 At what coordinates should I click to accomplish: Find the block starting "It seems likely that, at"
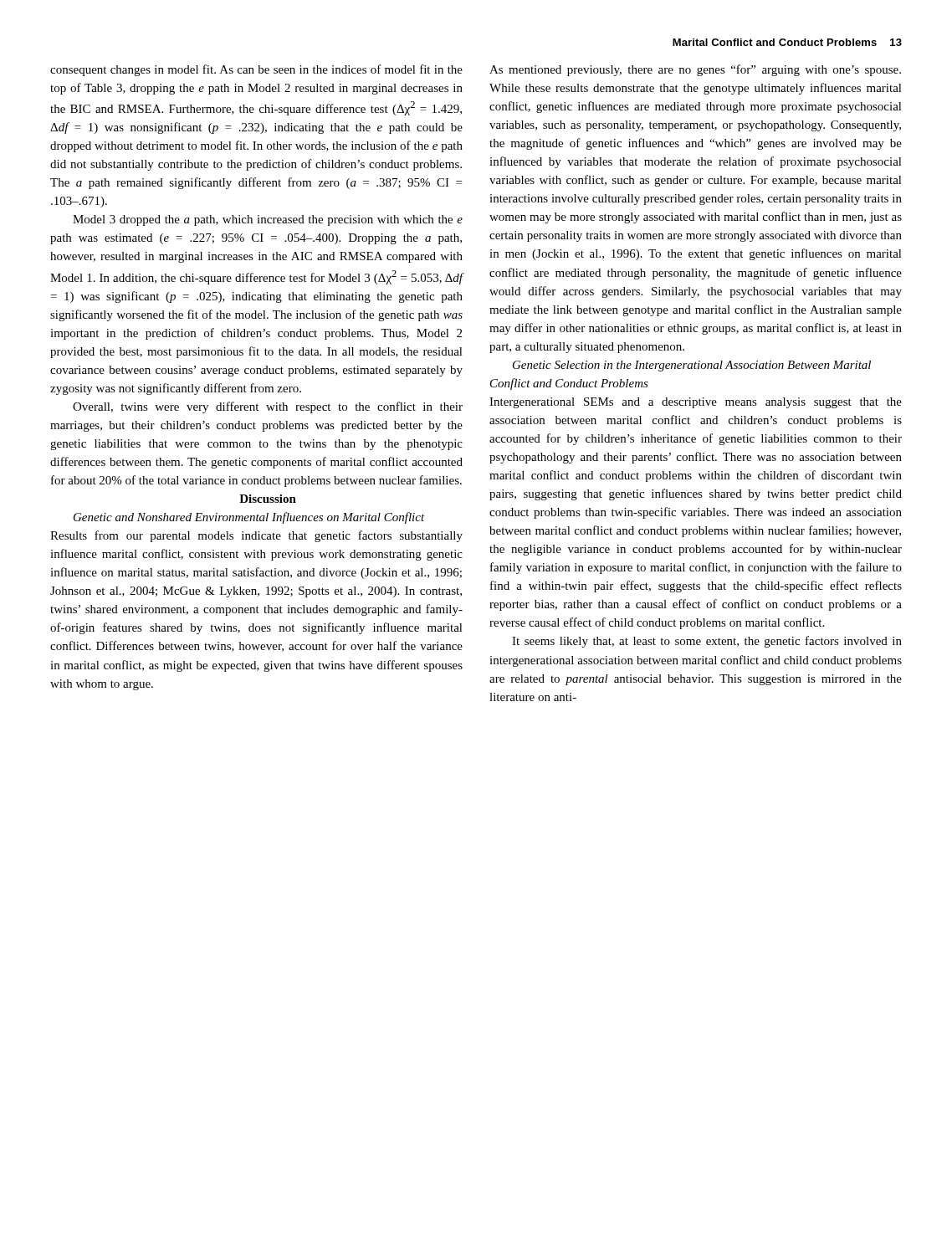[x=696, y=669]
